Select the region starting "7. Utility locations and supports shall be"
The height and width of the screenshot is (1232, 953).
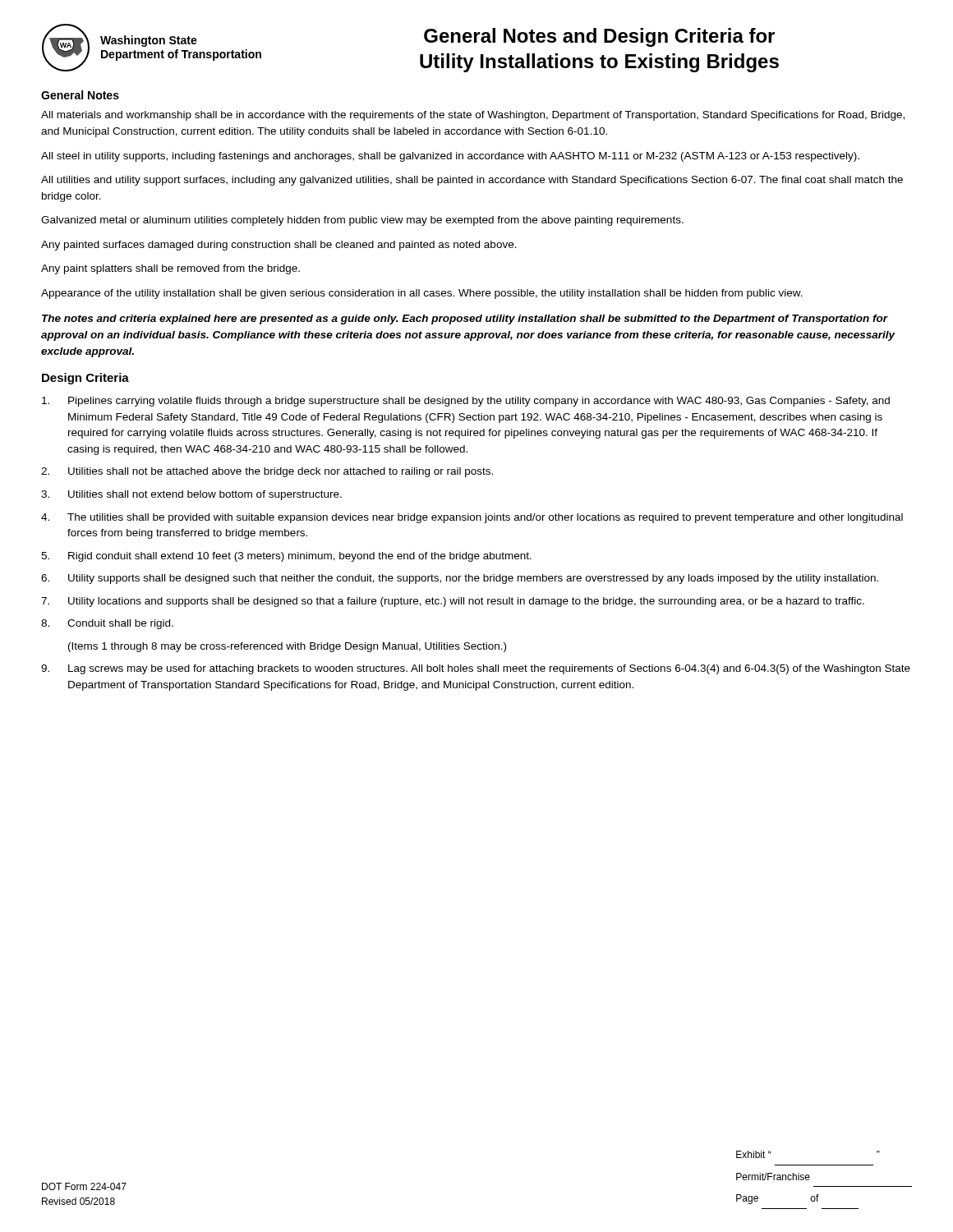476,601
